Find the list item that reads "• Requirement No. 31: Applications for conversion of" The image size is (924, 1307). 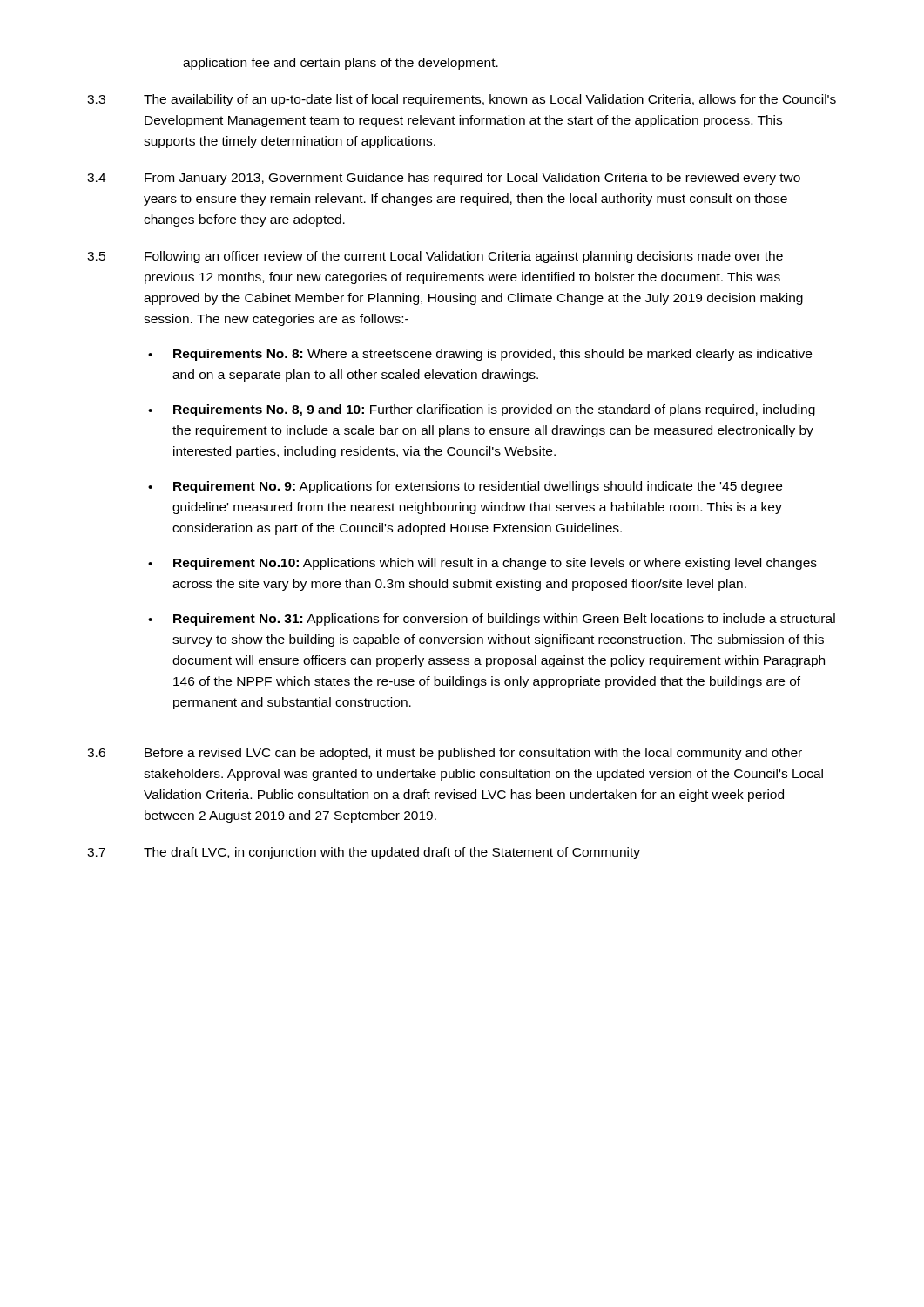[490, 661]
